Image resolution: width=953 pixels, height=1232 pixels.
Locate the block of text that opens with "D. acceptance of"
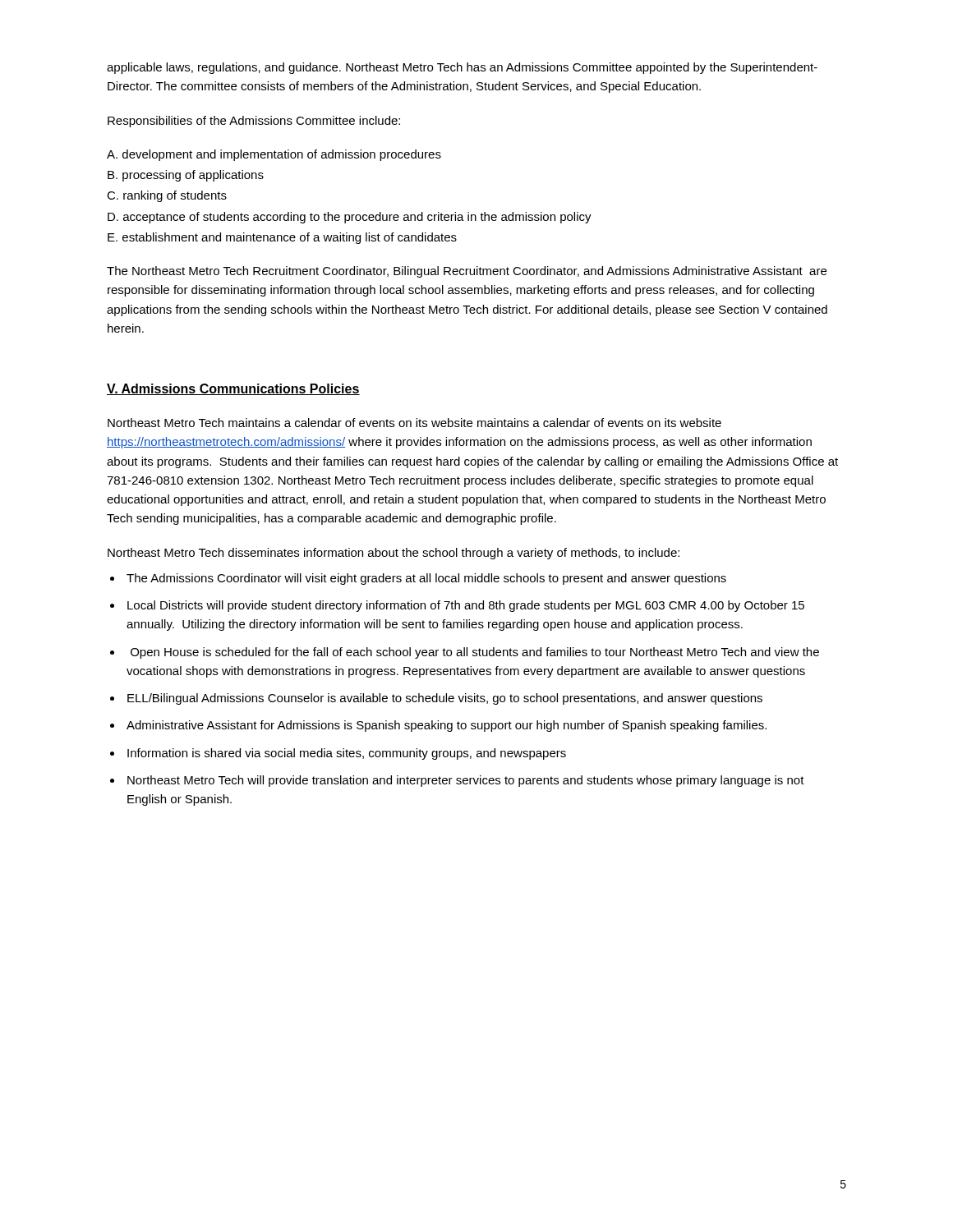point(349,216)
